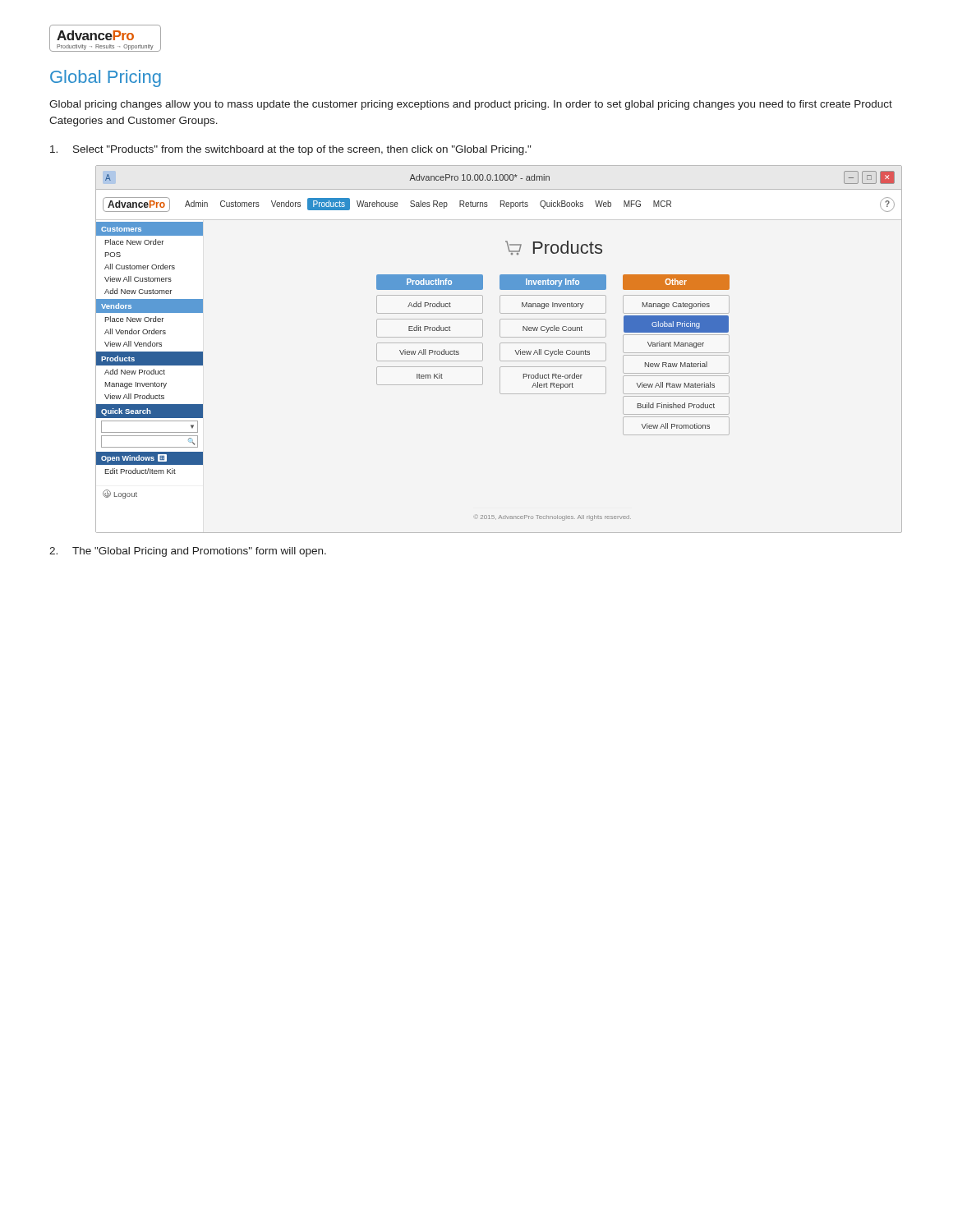Locate the title that says "Global Pricing"
The image size is (953, 1232).
tap(106, 78)
